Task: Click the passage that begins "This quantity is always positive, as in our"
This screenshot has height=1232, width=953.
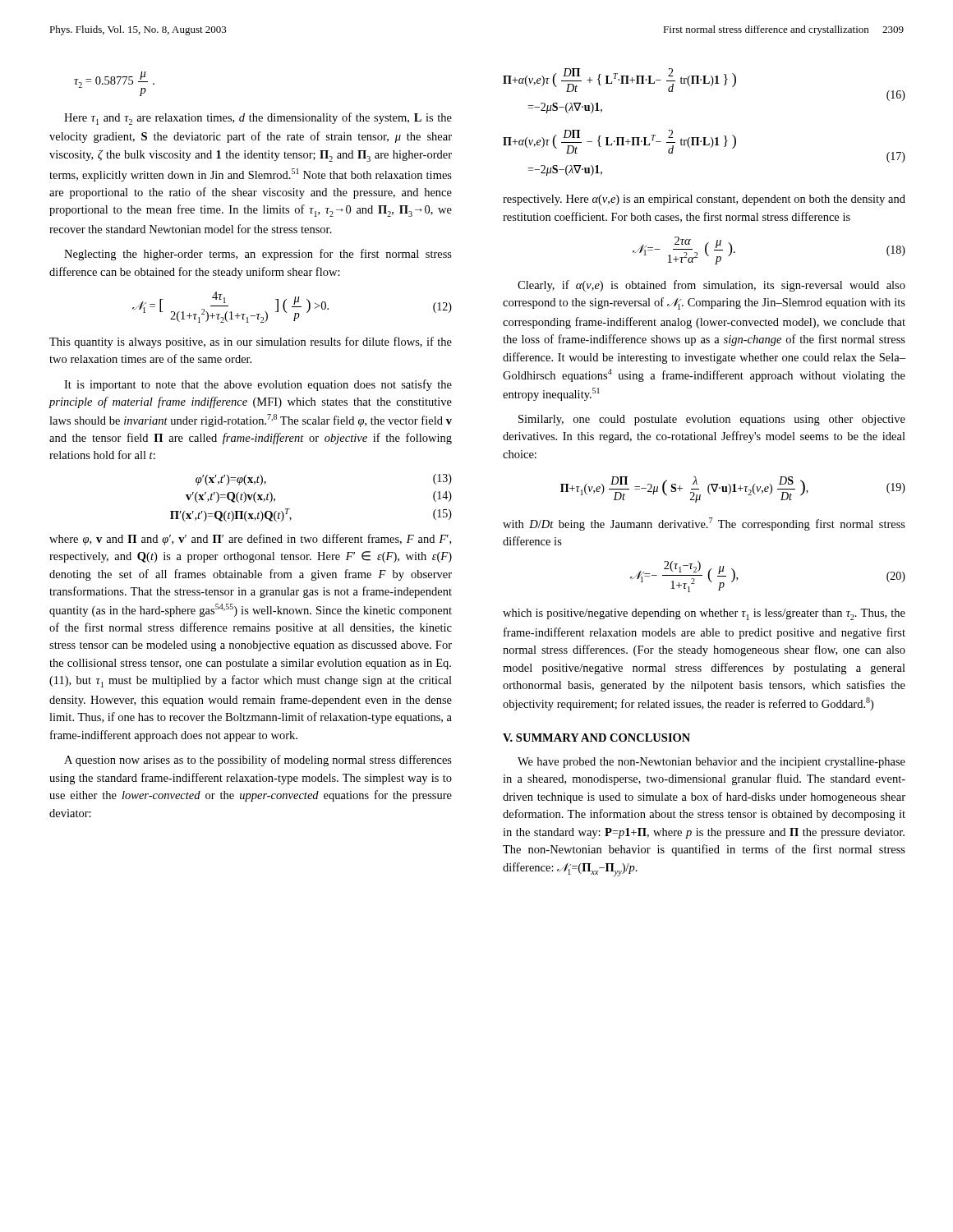Action: (x=251, y=351)
